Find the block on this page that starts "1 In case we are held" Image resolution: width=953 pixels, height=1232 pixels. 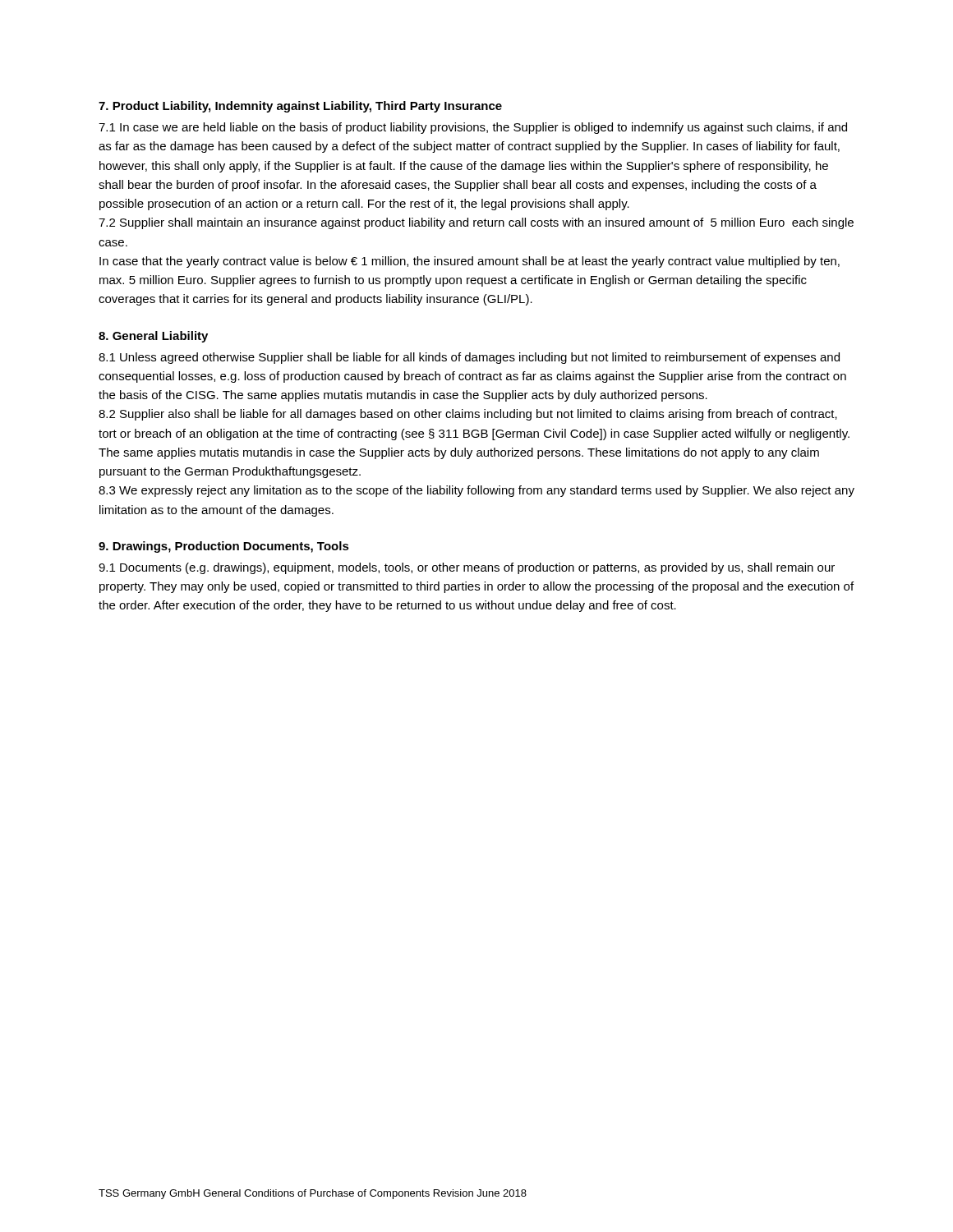(x=476, y=213)
